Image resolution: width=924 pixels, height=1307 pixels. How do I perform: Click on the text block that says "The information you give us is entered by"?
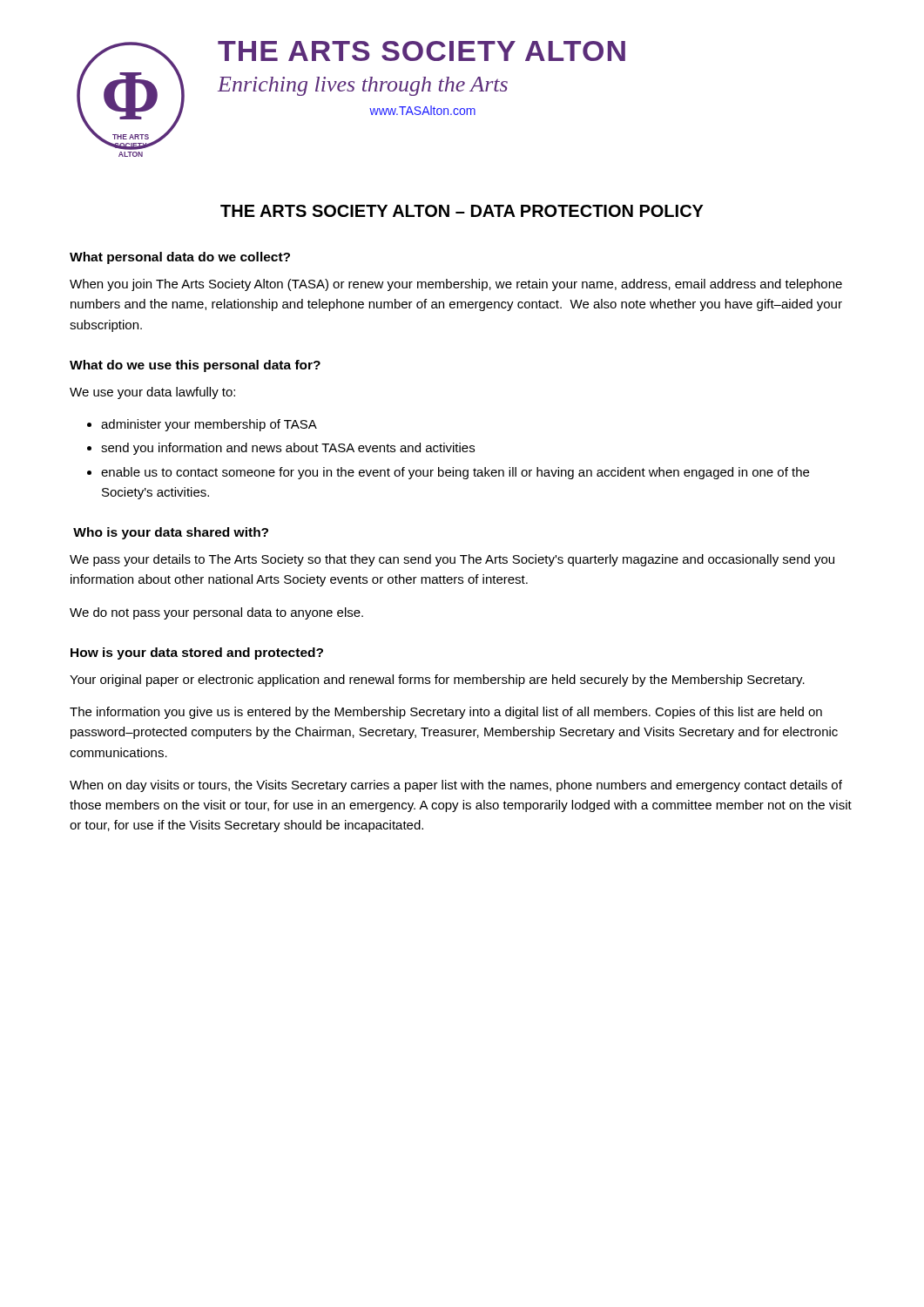coord(454,732)
